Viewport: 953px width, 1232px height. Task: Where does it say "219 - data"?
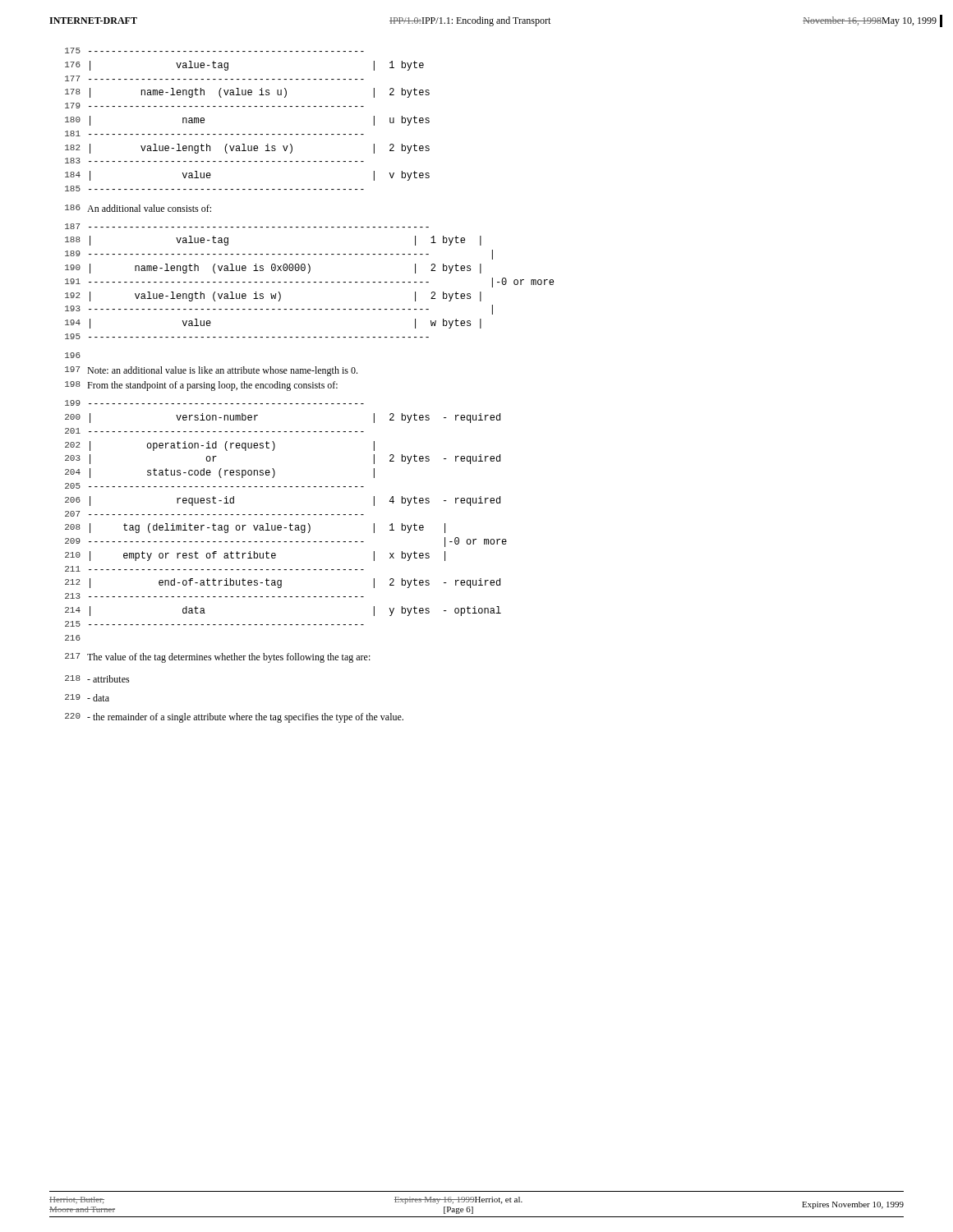tap(87, 698)
